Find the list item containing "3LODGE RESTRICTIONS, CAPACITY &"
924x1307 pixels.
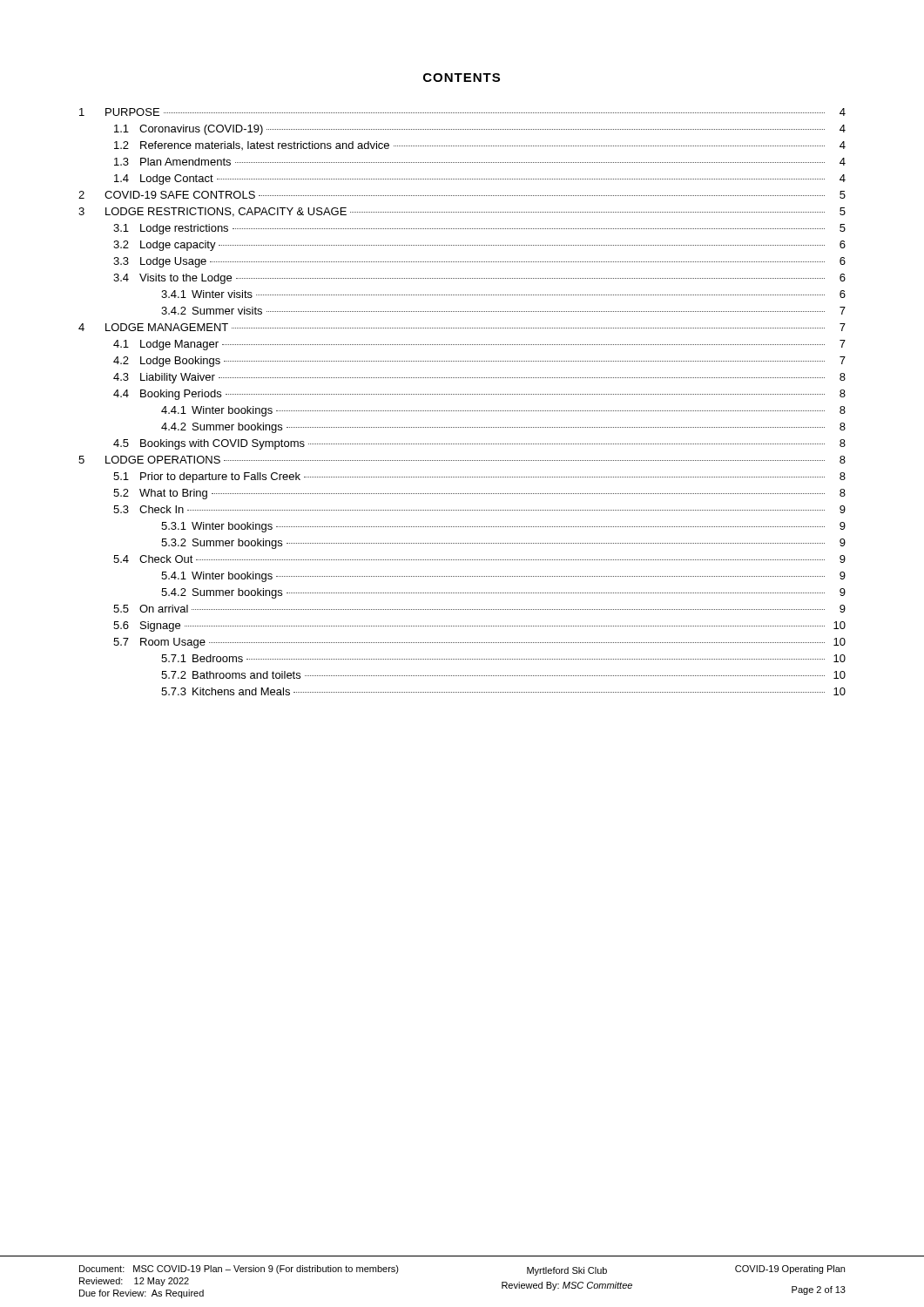click(x=462, y=211)
